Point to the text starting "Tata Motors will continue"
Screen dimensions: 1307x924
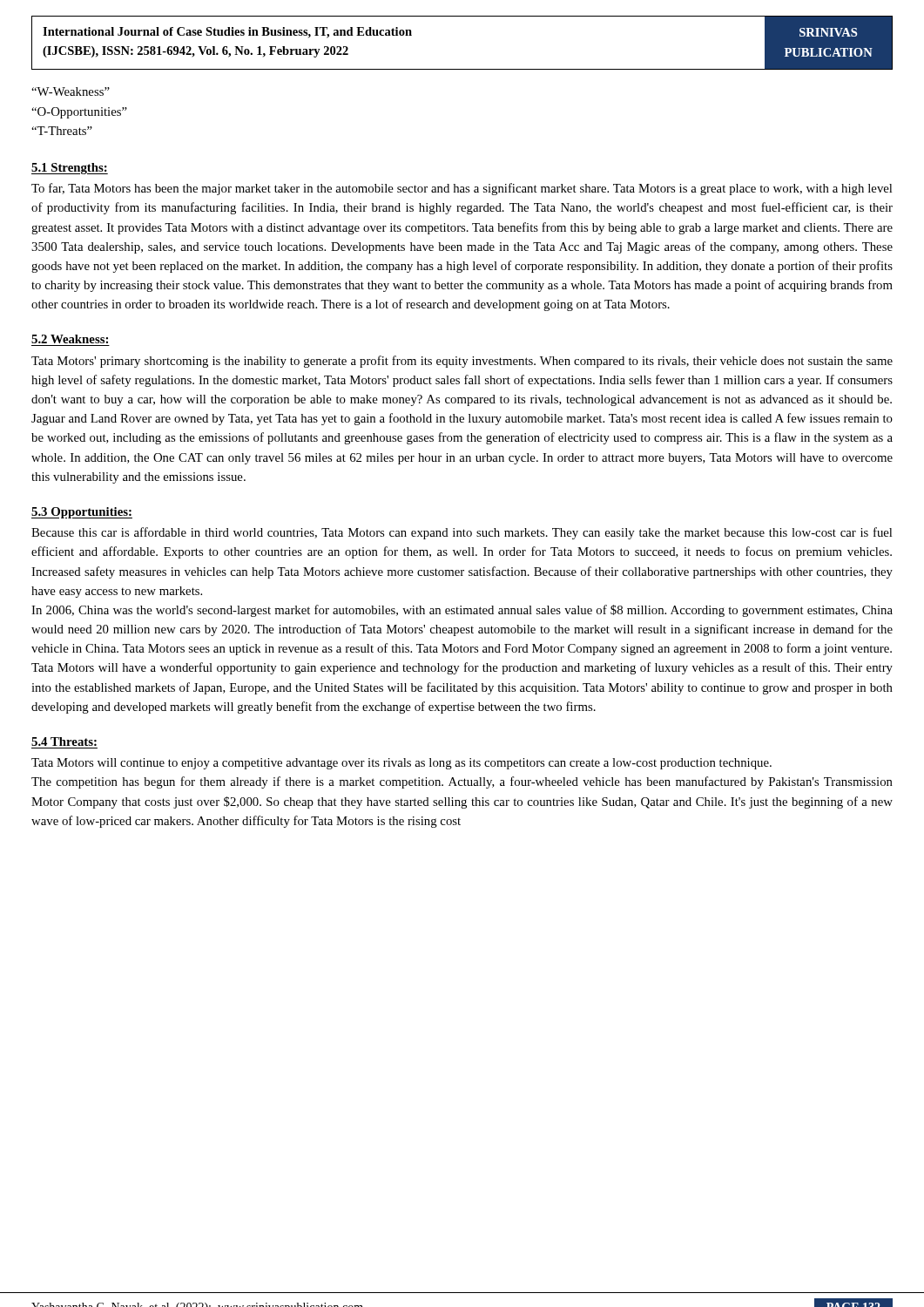pyautogui.click(x=462, y=792)
